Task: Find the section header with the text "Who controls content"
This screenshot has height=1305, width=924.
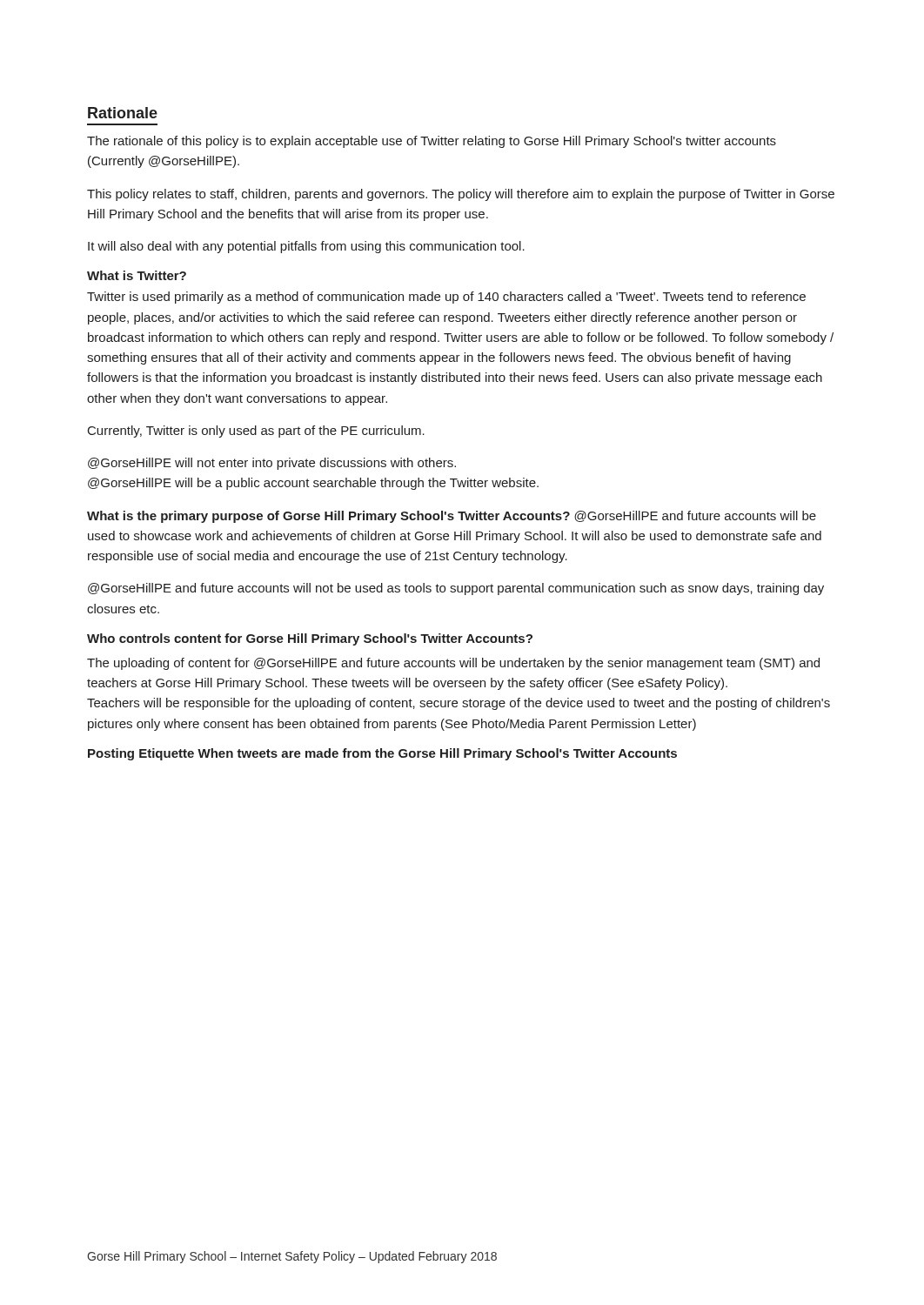Action: [x=310, y=638]
